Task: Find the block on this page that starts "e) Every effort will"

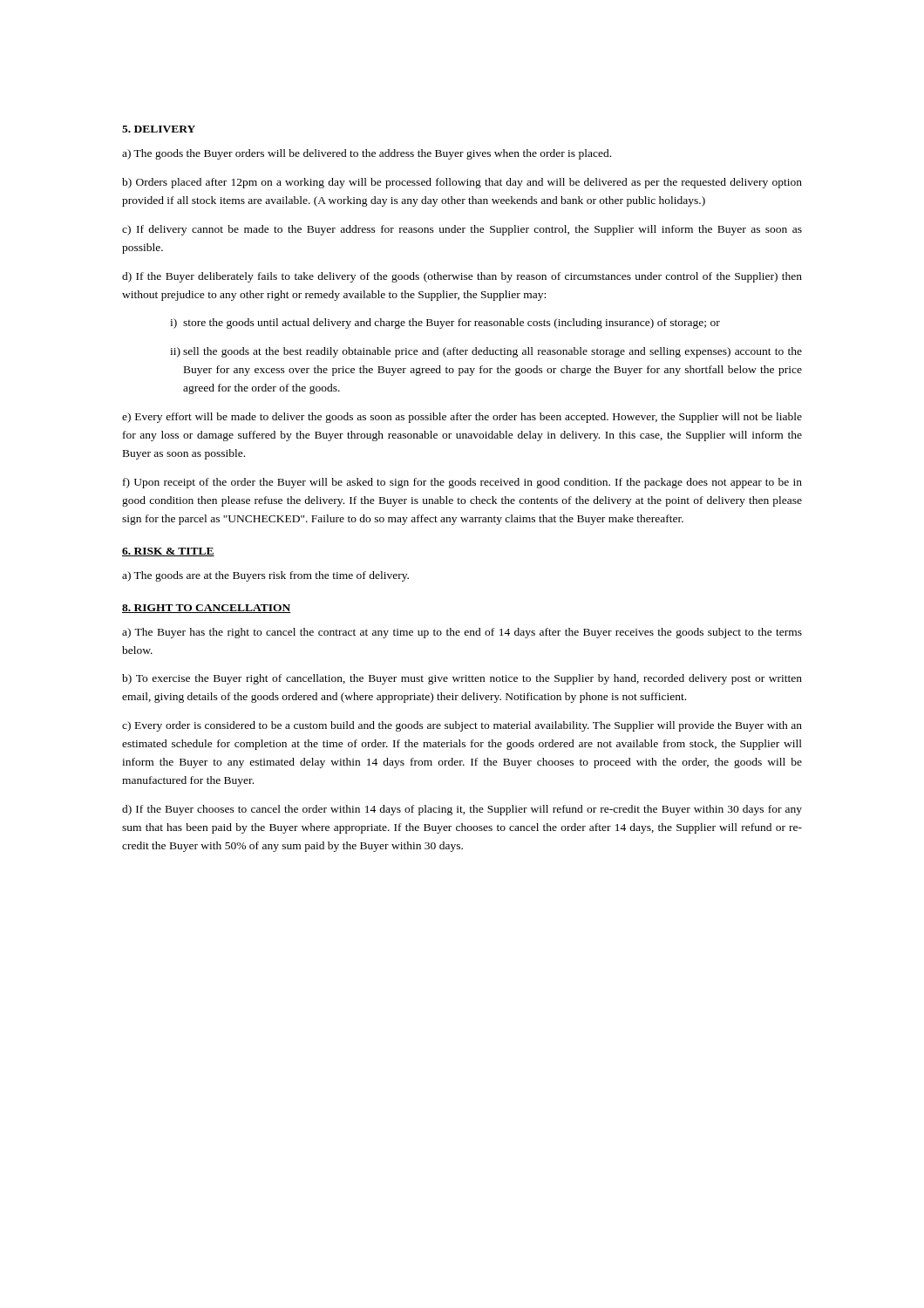Action: coord(462,435)
